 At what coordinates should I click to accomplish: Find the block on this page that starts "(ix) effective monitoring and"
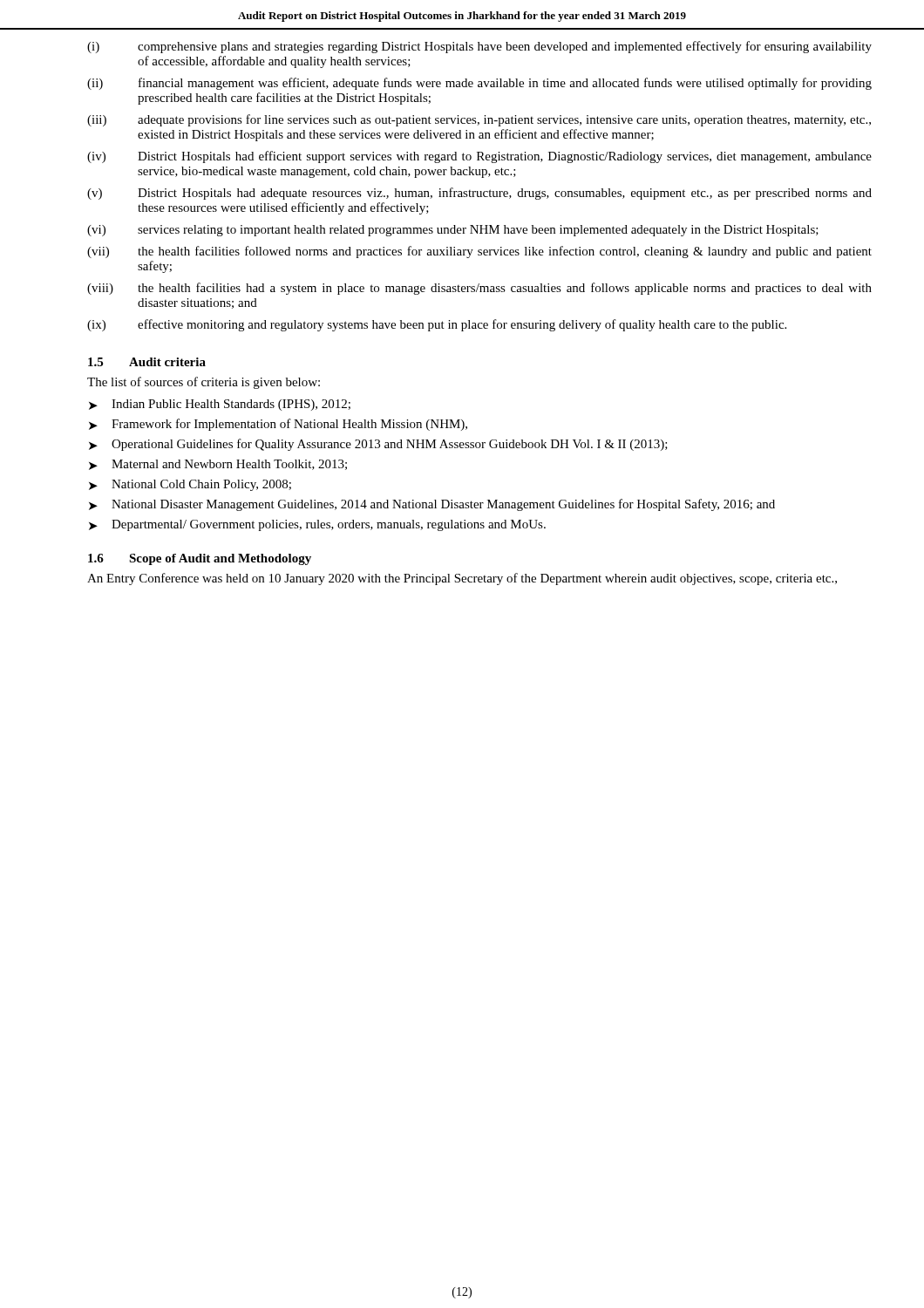(479, 328)
